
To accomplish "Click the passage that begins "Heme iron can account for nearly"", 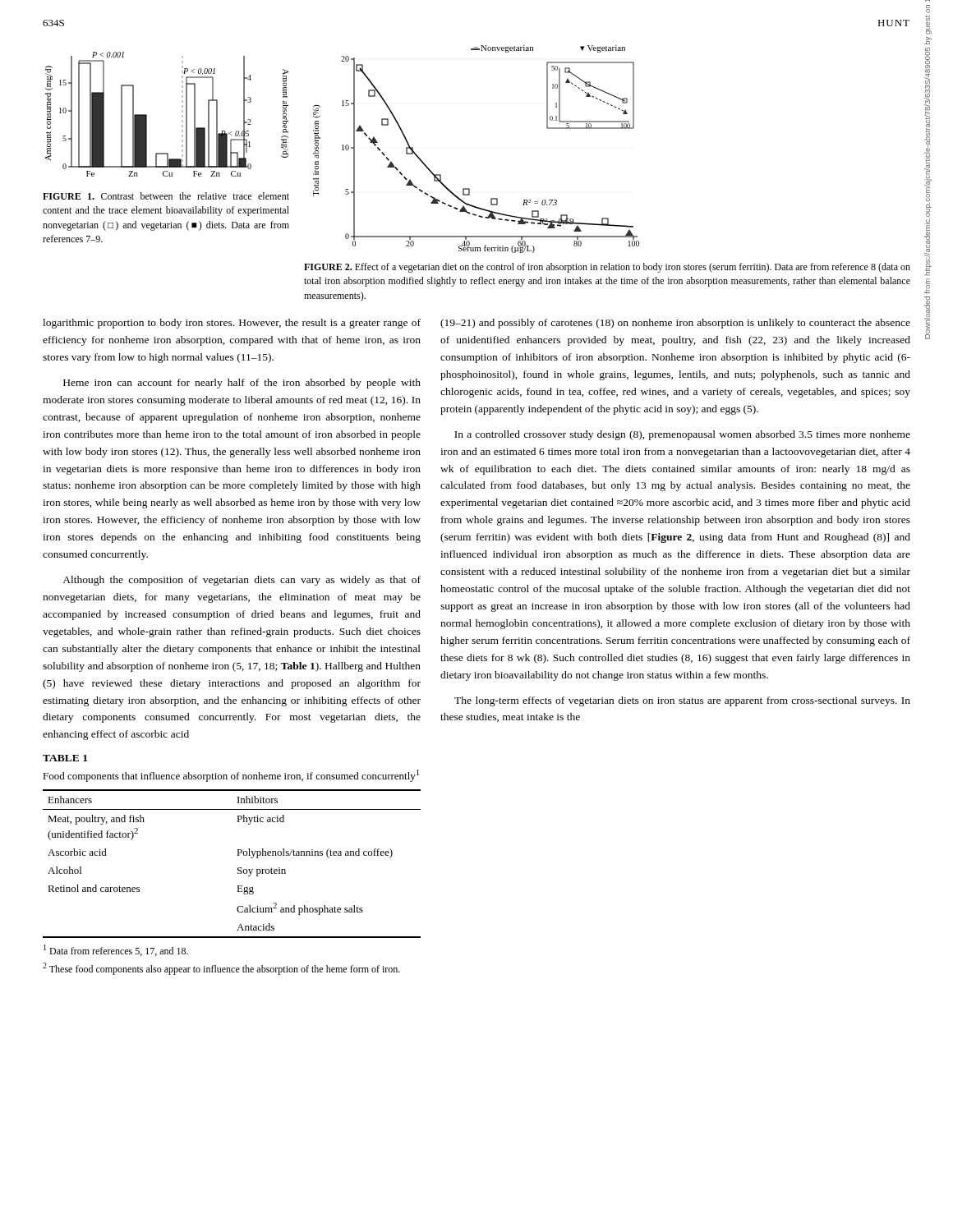I will pos(232,468).
